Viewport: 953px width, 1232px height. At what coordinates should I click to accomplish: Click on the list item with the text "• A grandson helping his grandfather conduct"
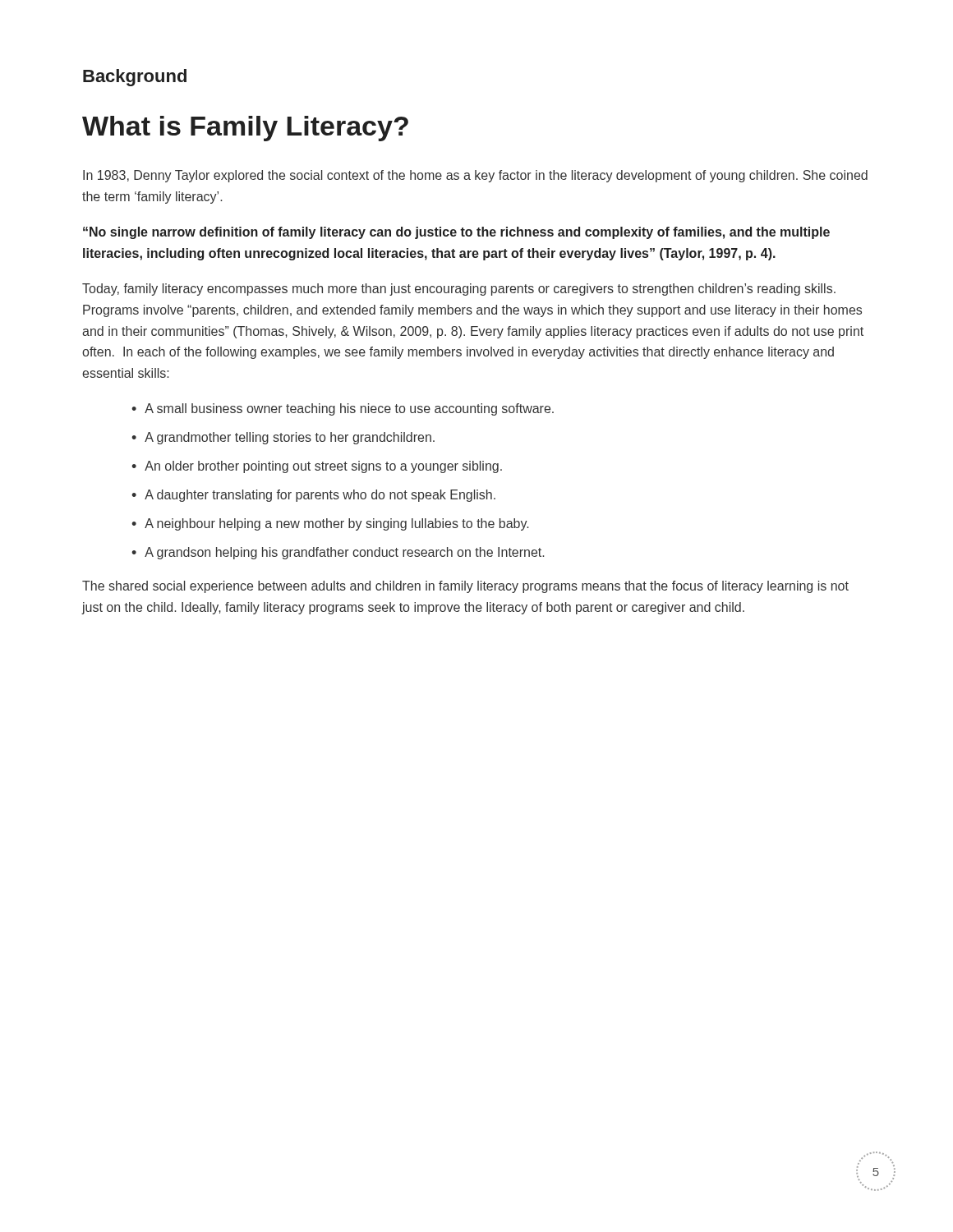coord(338,553)
